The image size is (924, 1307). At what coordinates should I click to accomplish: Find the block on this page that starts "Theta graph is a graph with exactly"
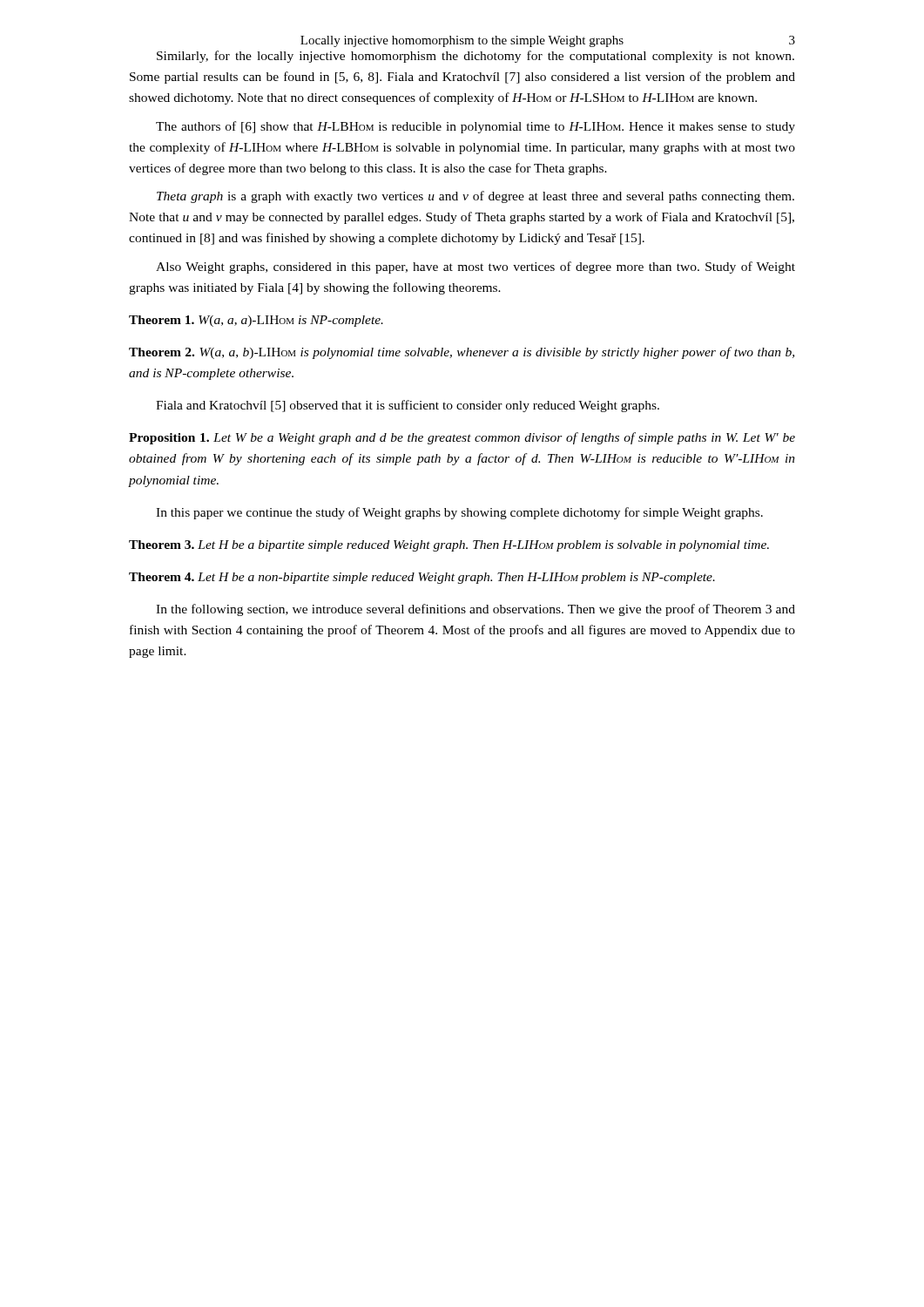tap(462, 217)
